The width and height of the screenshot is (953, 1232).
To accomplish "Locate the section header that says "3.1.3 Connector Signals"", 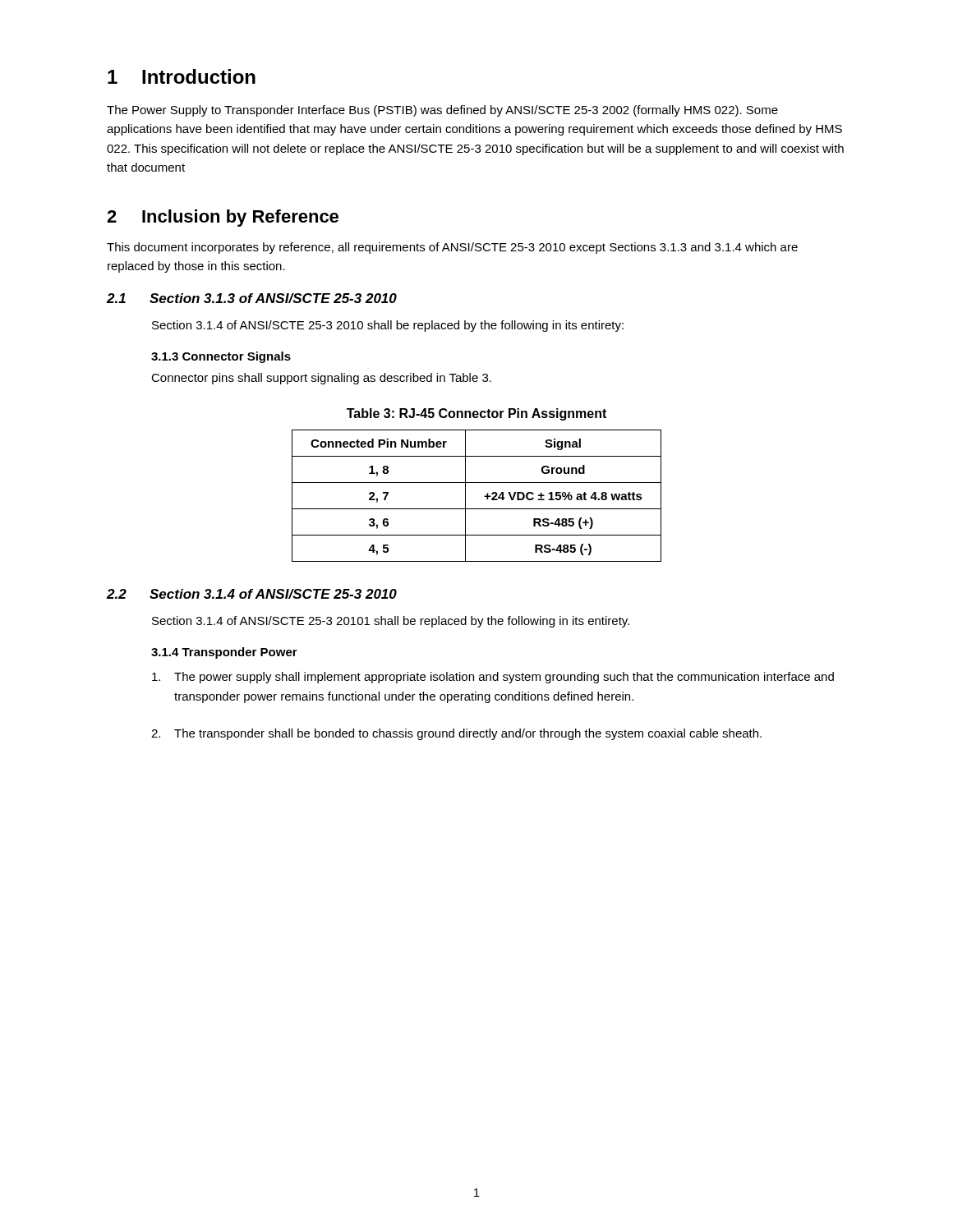I will click(221, 356).
